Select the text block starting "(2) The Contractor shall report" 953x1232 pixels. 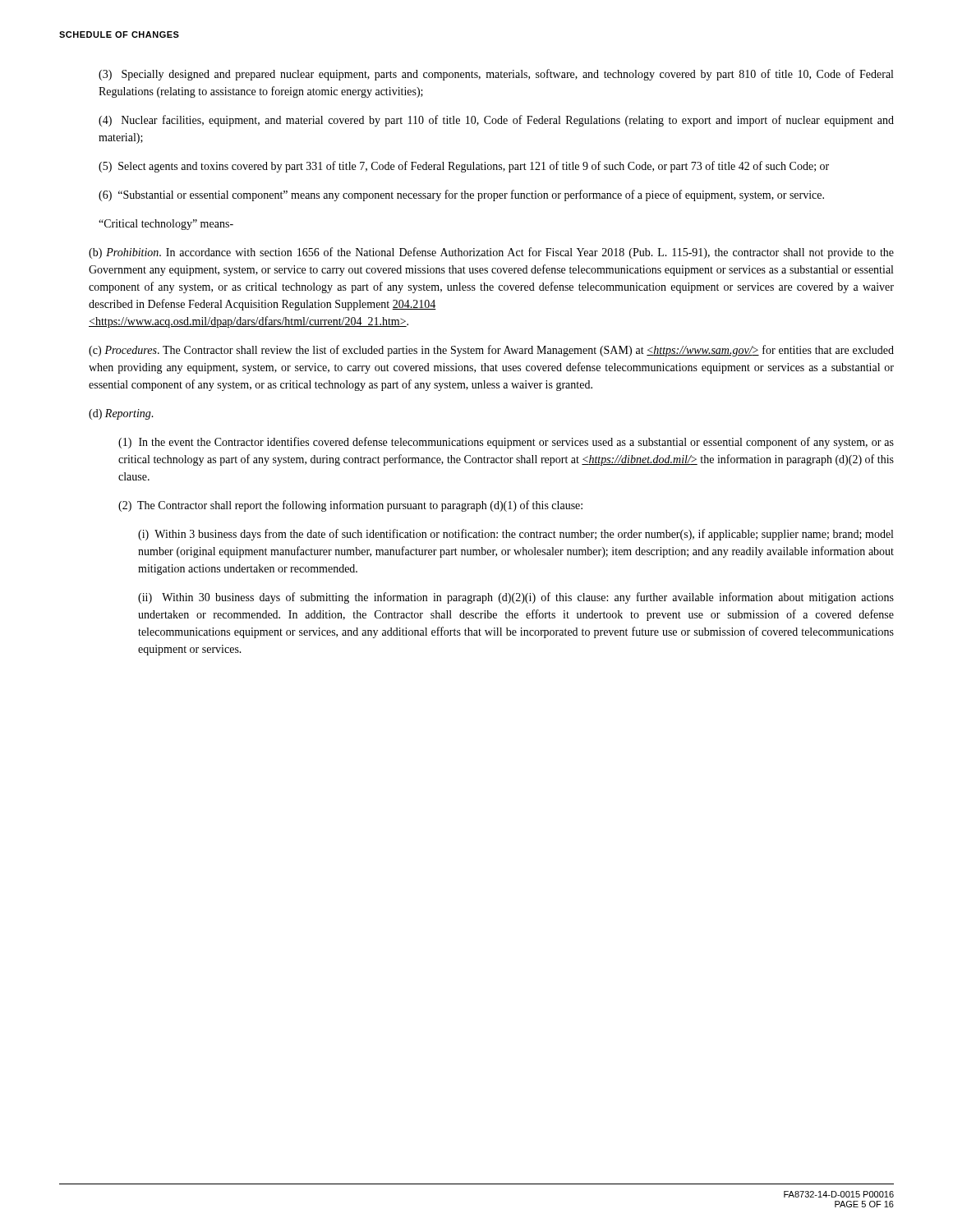[351, 505]
